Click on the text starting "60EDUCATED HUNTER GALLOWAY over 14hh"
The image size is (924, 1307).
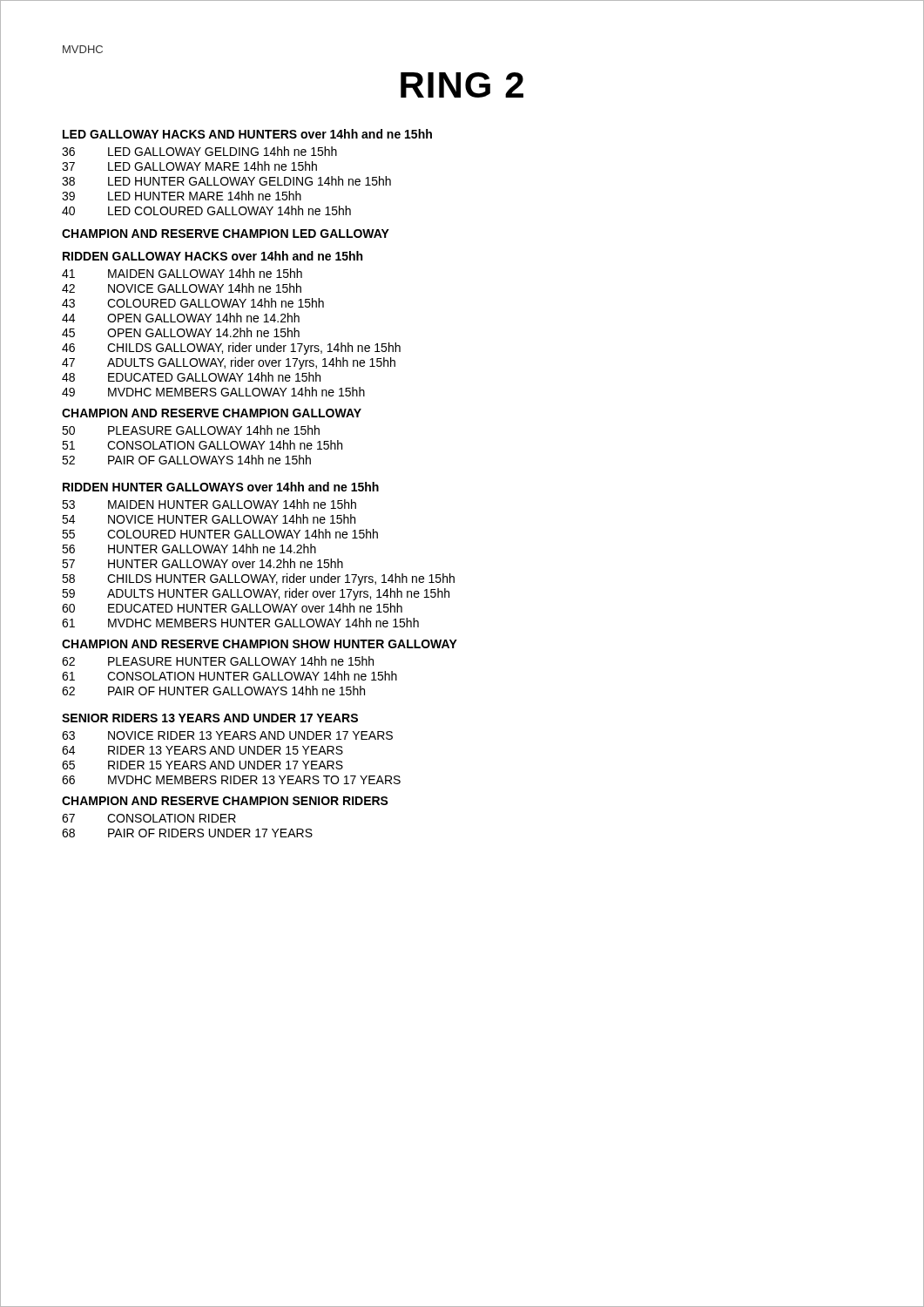click(232, 608)
